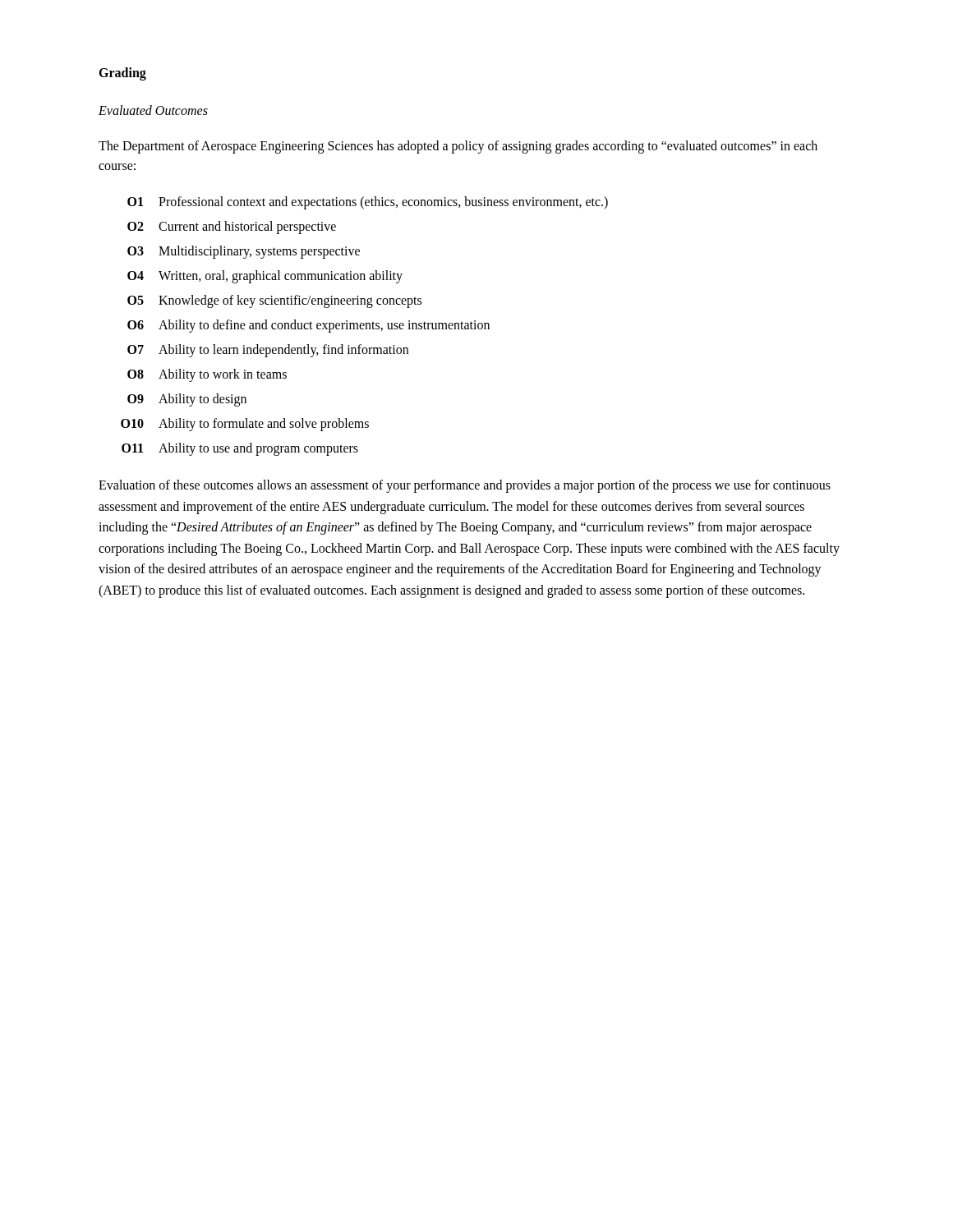Select the passage starting "O10 Ability to formulate and"

pos(245,425)
